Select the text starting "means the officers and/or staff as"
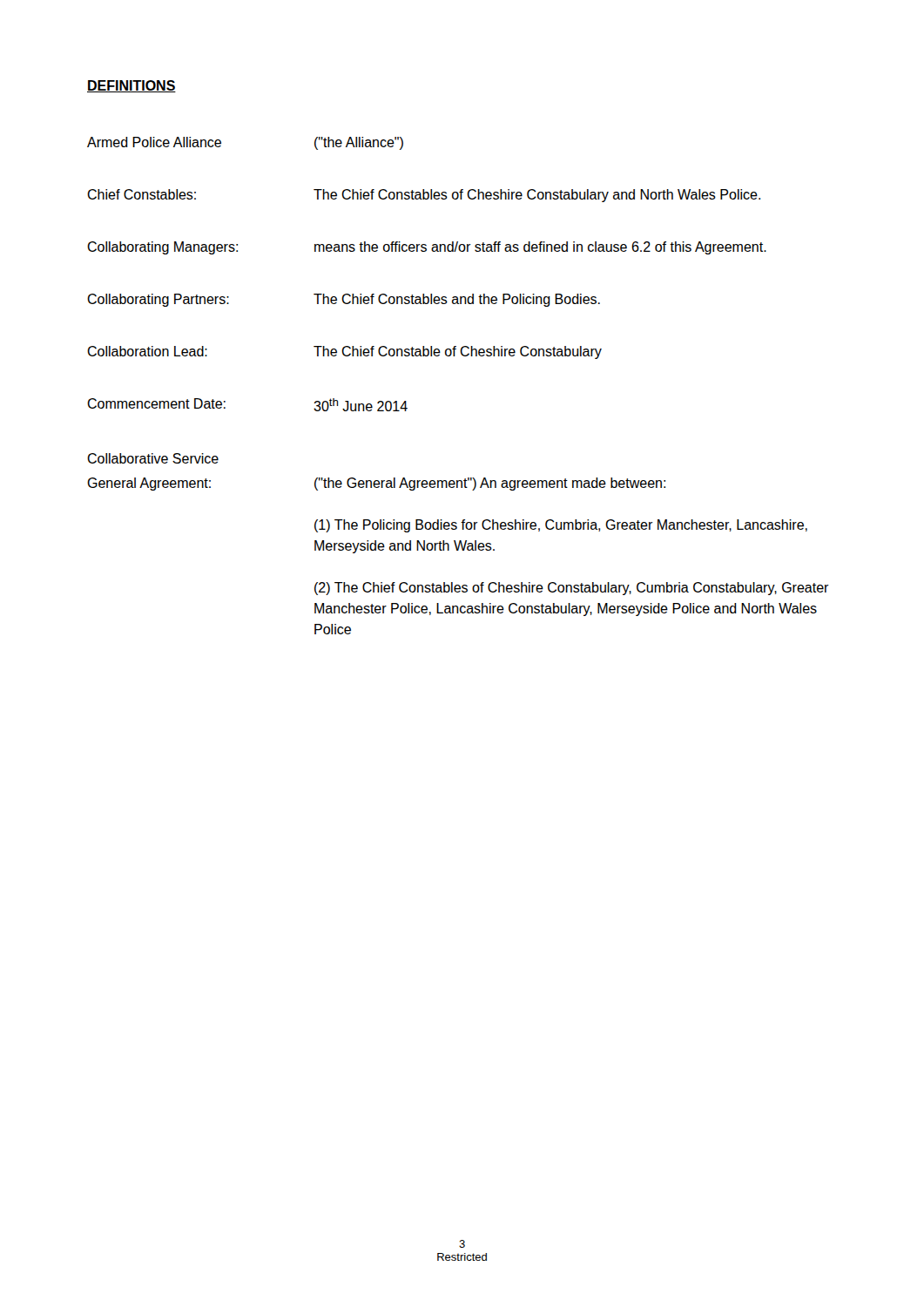Image resolution: width=924 pixels, height=1307 pixels. click(x=540, y=247)
